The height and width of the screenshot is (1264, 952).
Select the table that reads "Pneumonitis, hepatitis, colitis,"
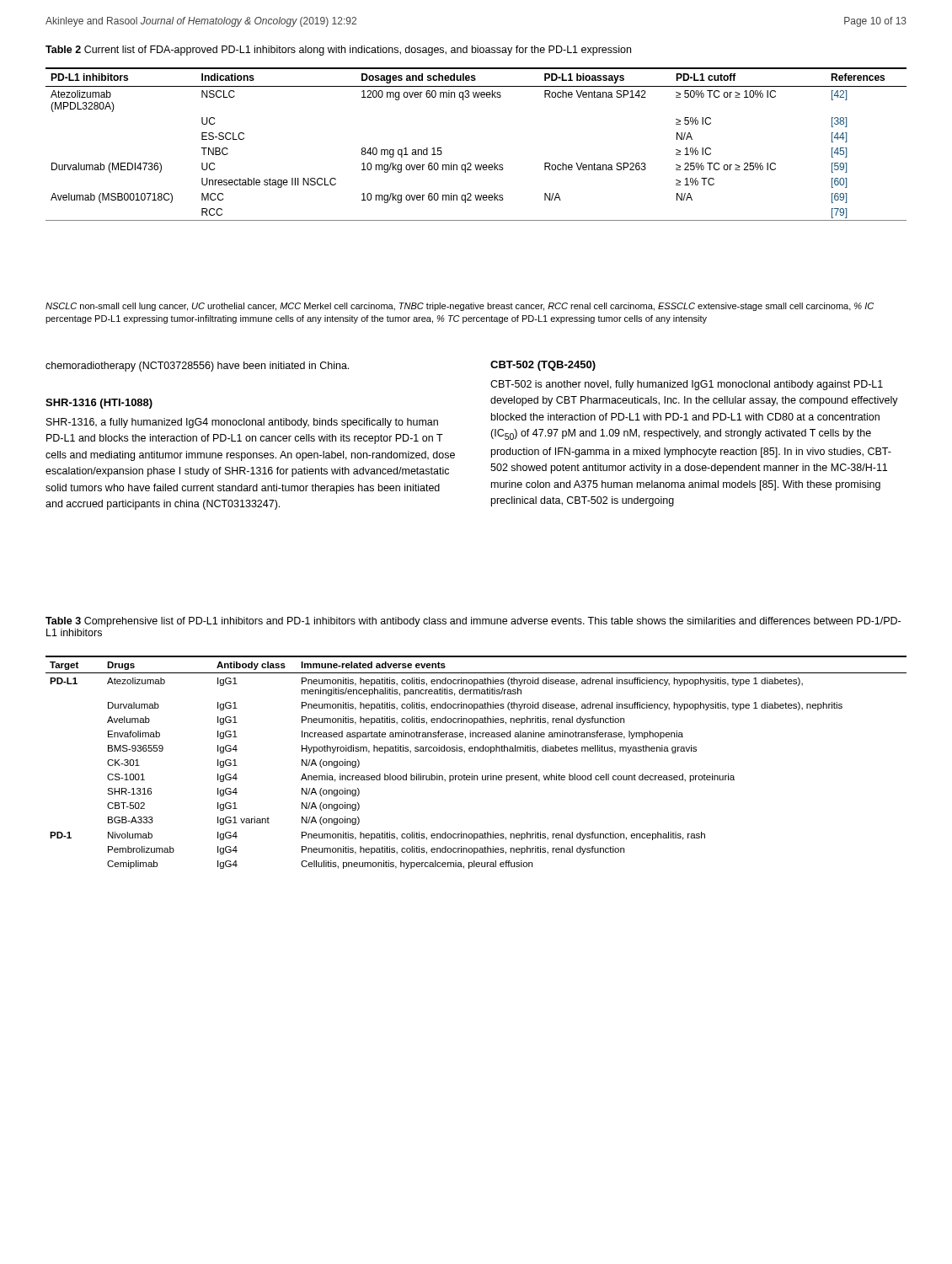tap(476, 763)
